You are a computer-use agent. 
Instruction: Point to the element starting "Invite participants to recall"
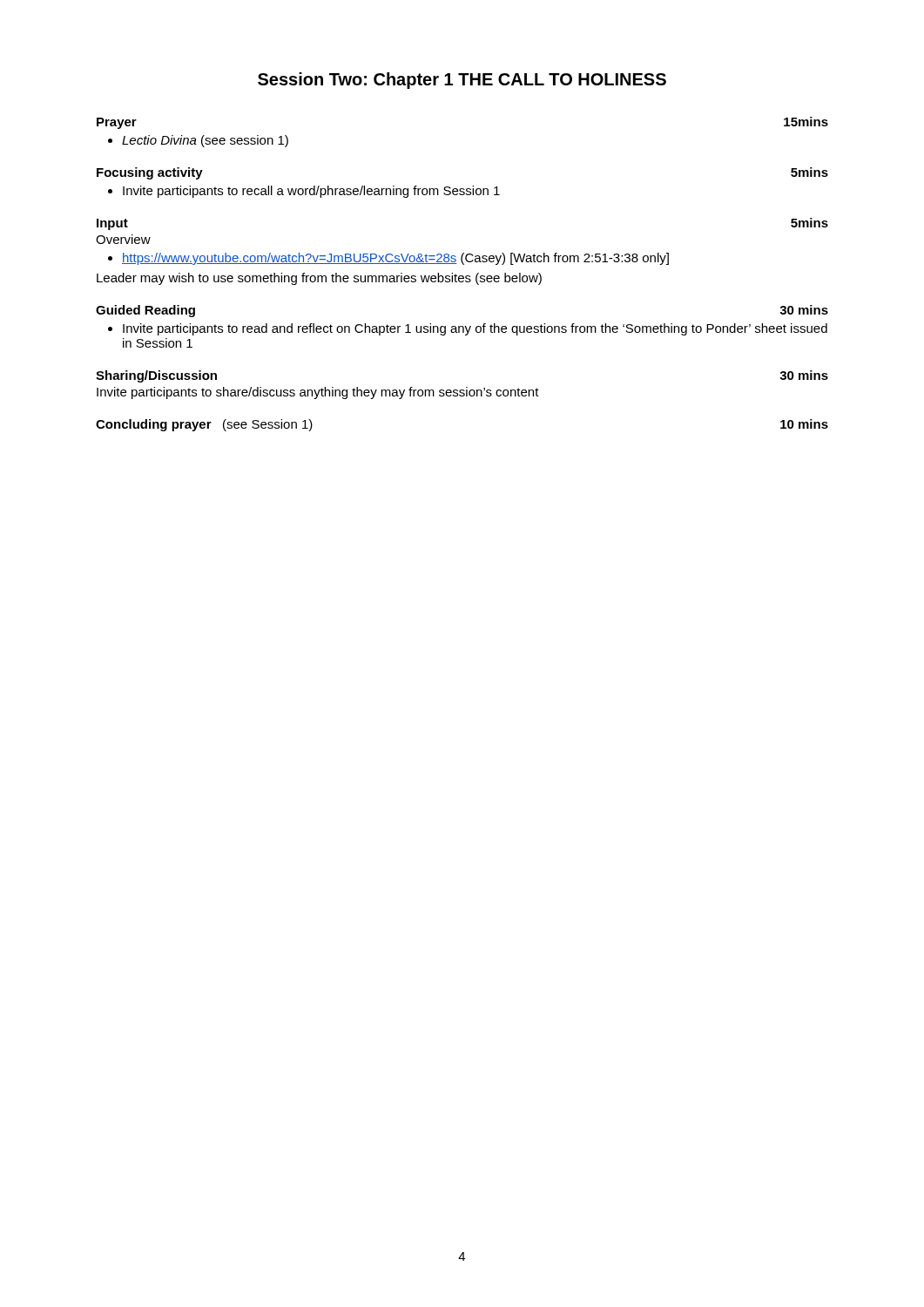click(311, 190)
